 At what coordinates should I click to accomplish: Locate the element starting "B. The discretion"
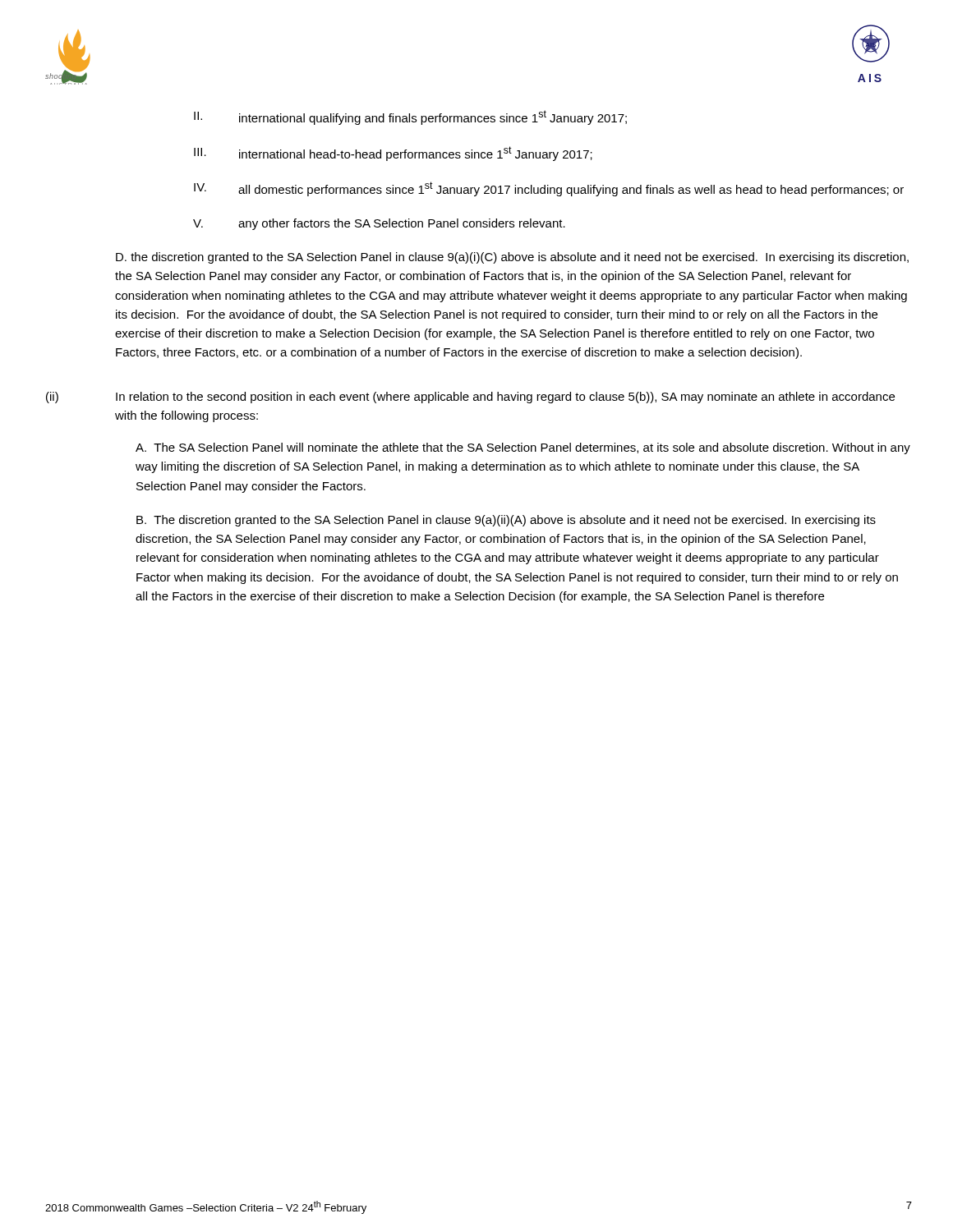coord(517,557)
